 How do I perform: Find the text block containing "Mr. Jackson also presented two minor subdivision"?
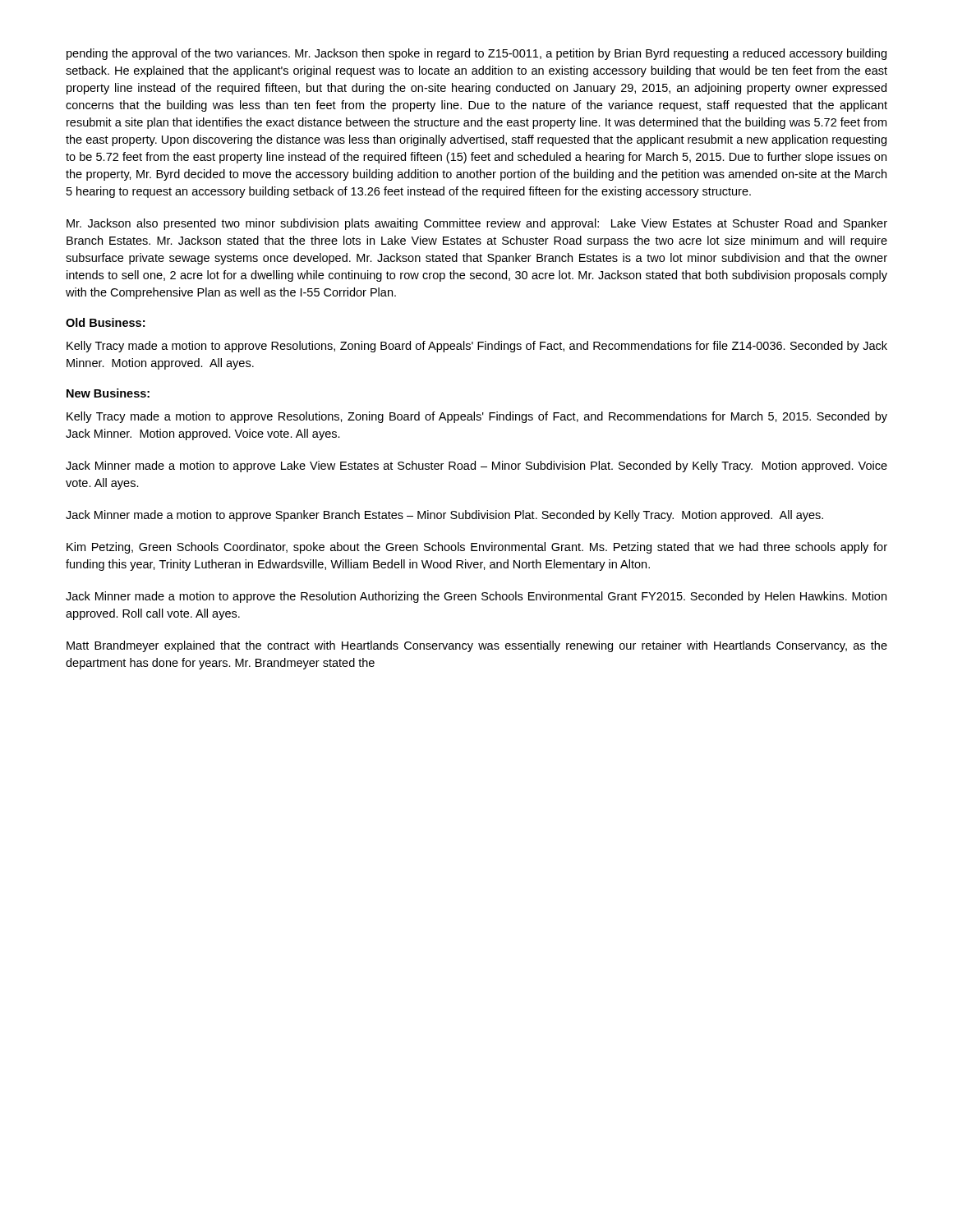pyautogui.click(x=476, y=258)
